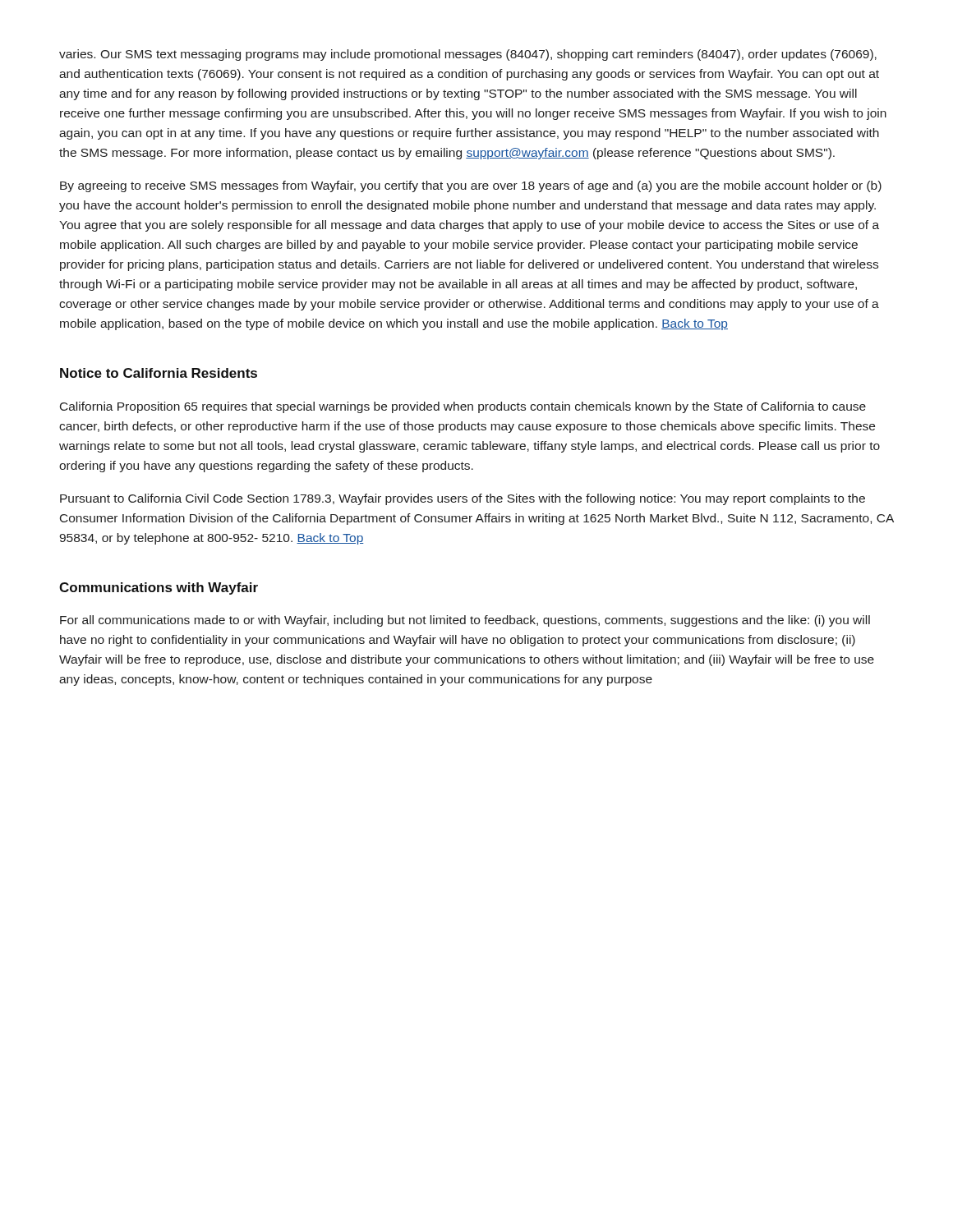Image resolution: width=953 pixels, height=1232 pixels.
Task: Locate the text block that reads "California Proposition 65 requires that"
Action: pos(470,435)
